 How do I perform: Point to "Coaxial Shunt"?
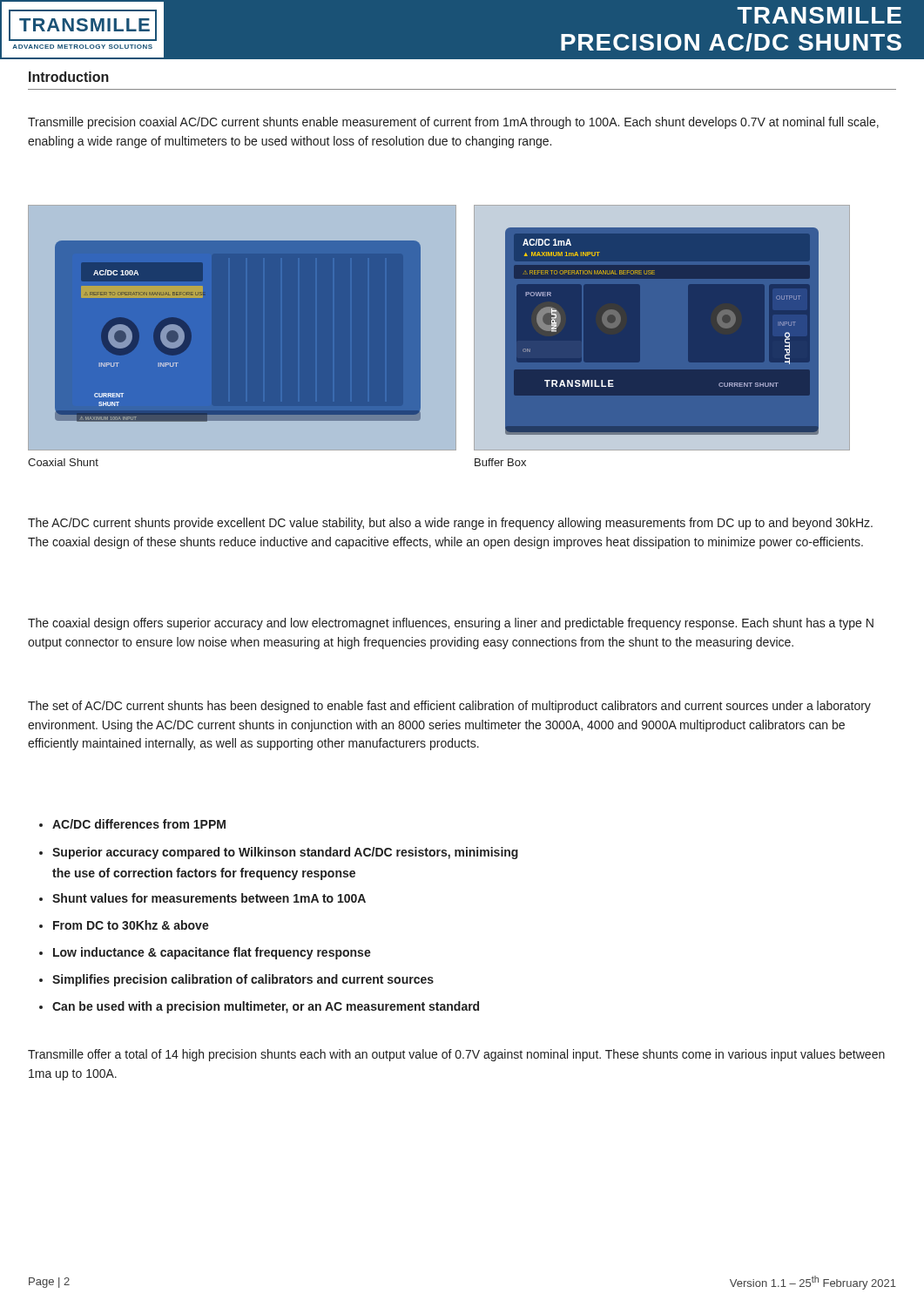[x=63, y=462]
